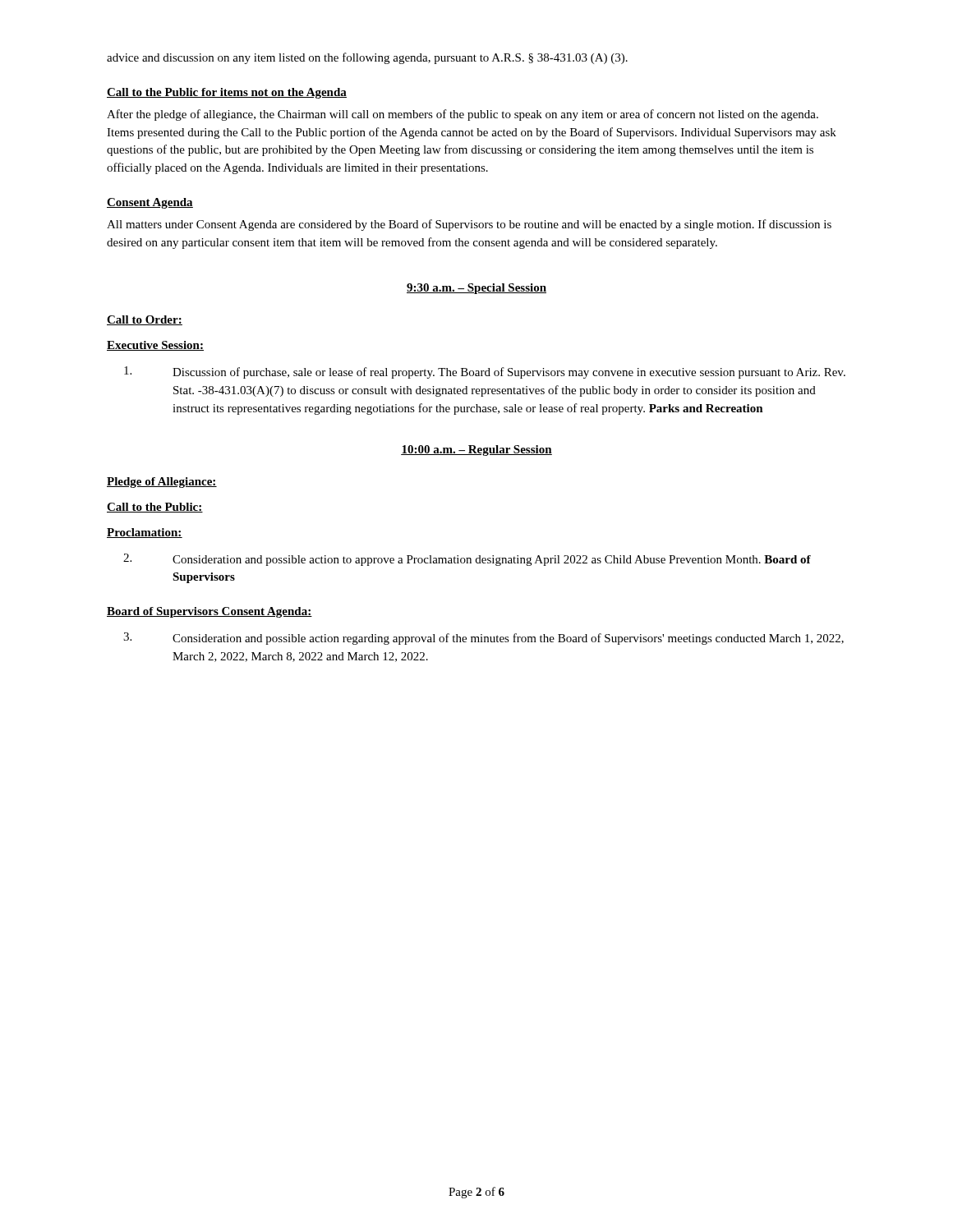
Task: Navigate to the text block starting "After the pledge of allegiance, the"
Action: [476, 141]
